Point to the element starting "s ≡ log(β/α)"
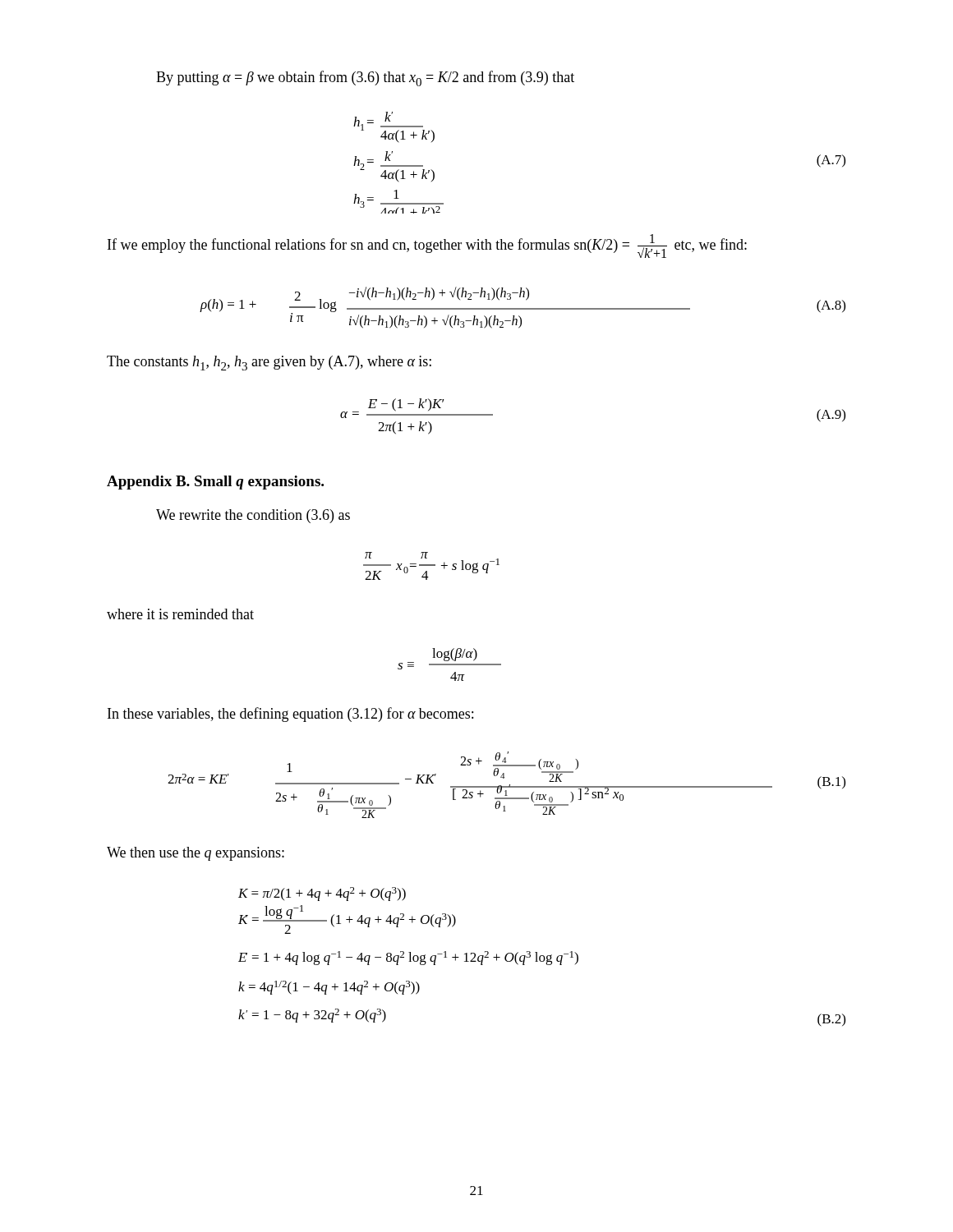This screenshot has height=1232, width=953. pos(476,664)
